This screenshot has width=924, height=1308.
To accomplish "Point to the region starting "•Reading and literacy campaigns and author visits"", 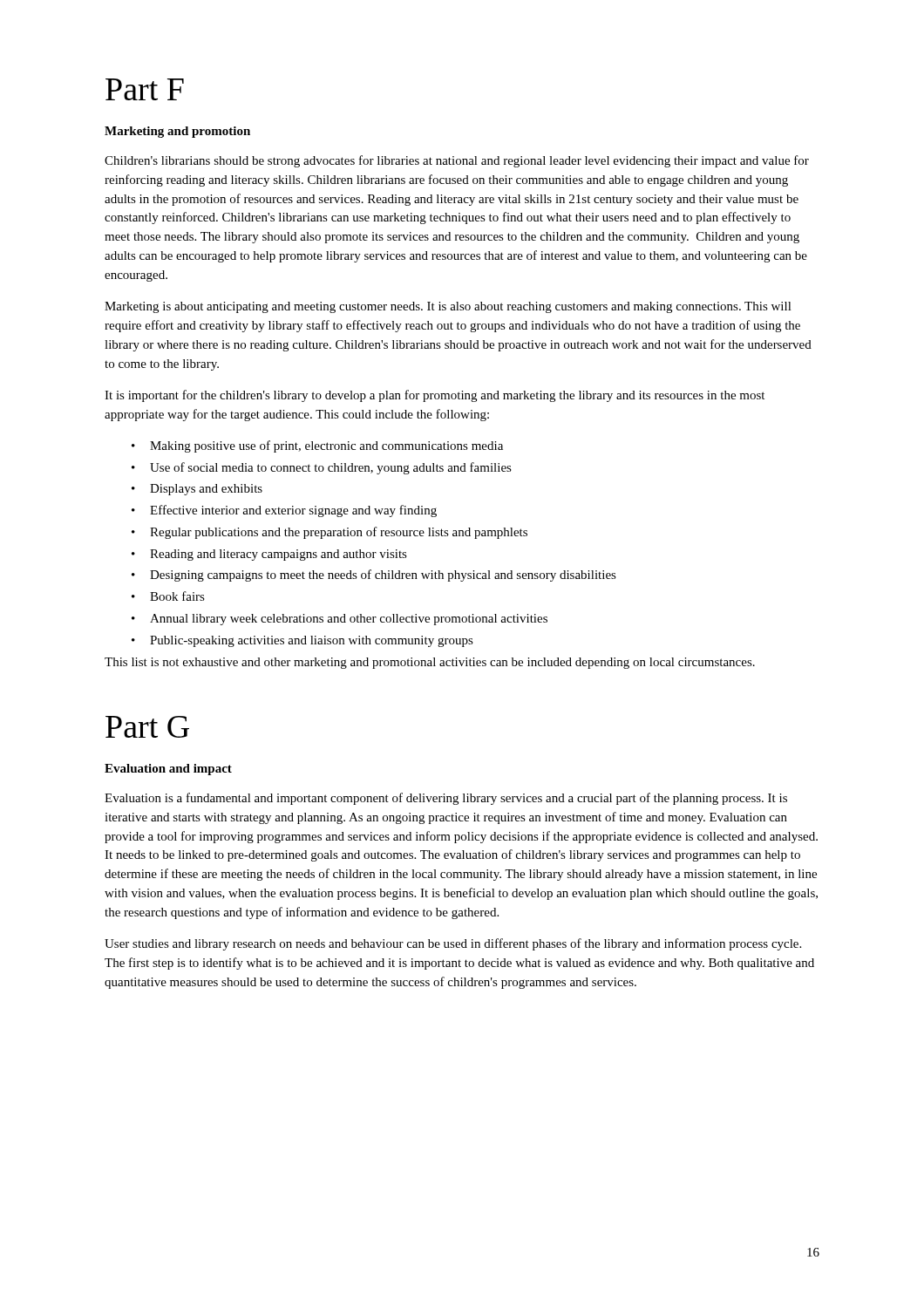I will (x=269, y=555).
